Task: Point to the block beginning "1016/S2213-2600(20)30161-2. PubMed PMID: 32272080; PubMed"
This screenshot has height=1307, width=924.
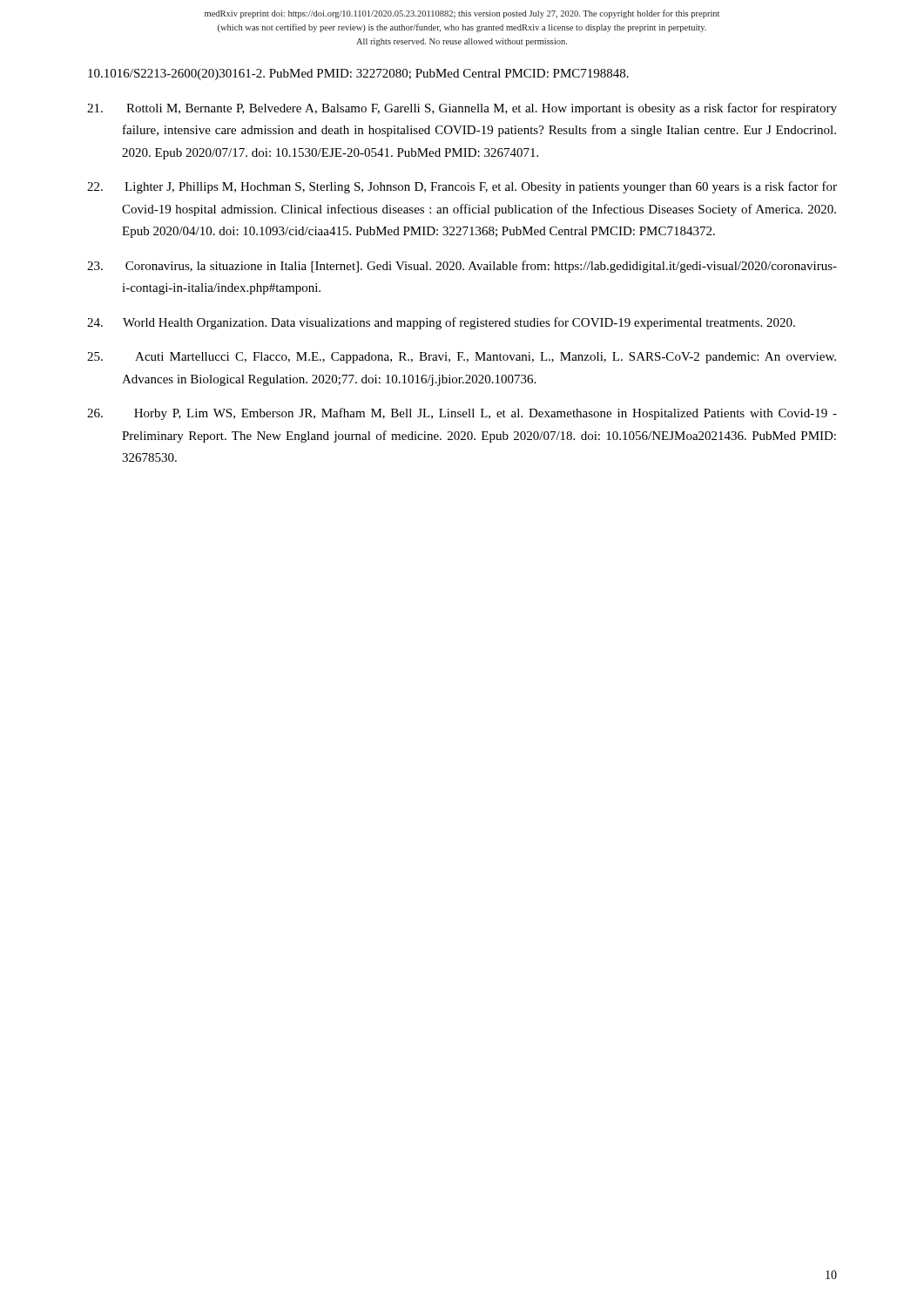Action: 462,74
